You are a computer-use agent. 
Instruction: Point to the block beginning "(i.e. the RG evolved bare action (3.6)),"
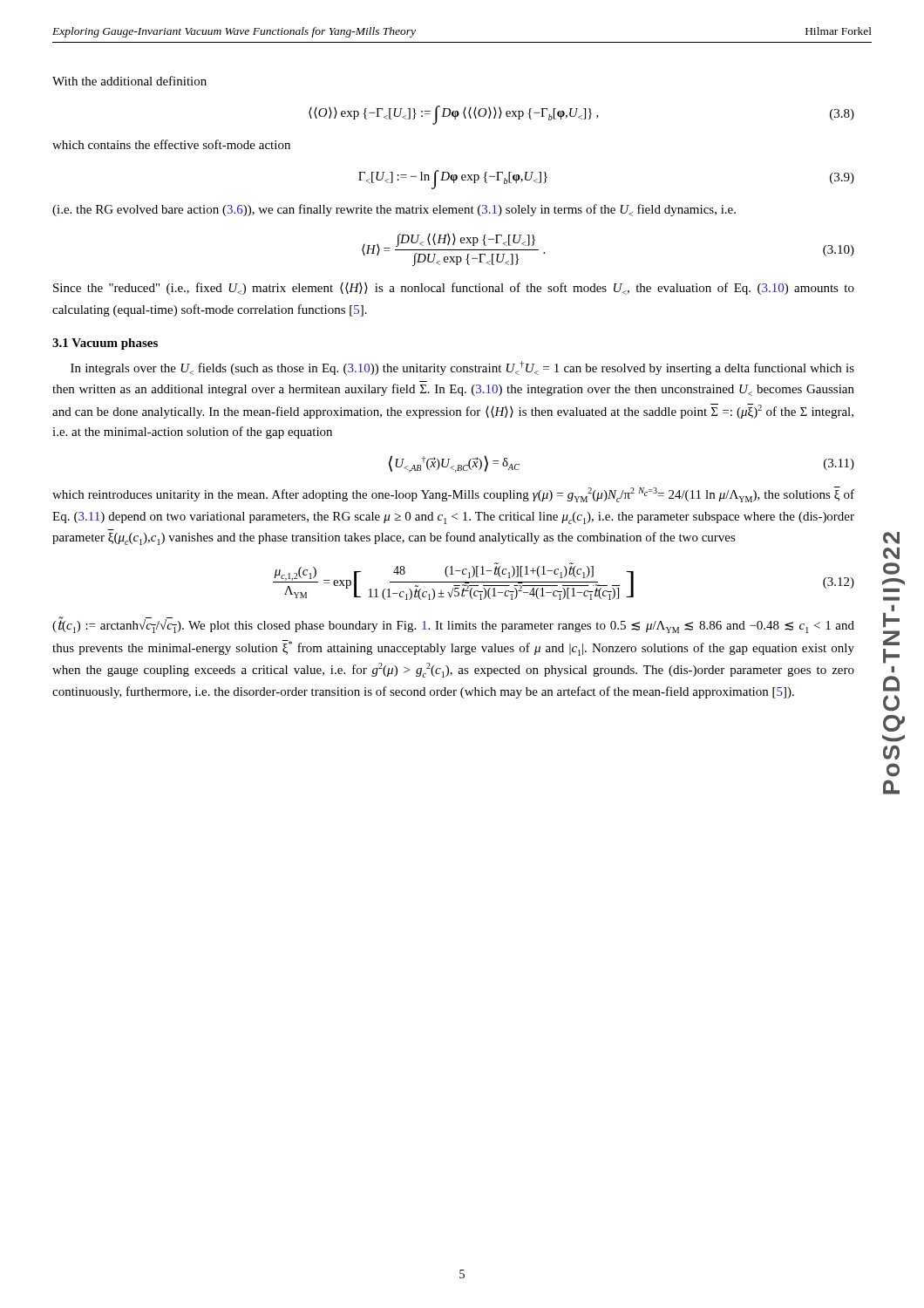[394, 210]
